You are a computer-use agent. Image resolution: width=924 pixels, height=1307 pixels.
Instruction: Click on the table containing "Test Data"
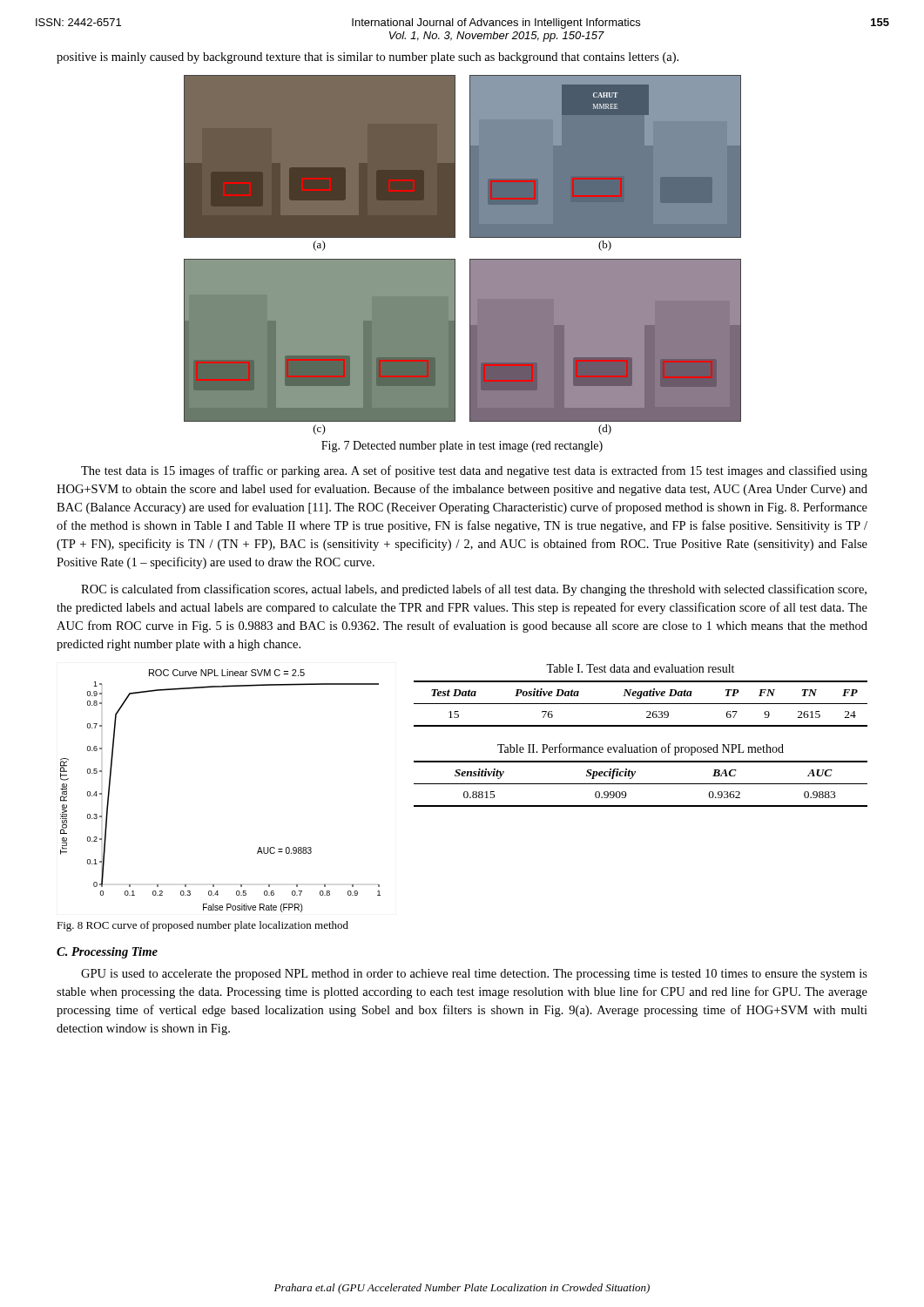(x=641, y=704)
